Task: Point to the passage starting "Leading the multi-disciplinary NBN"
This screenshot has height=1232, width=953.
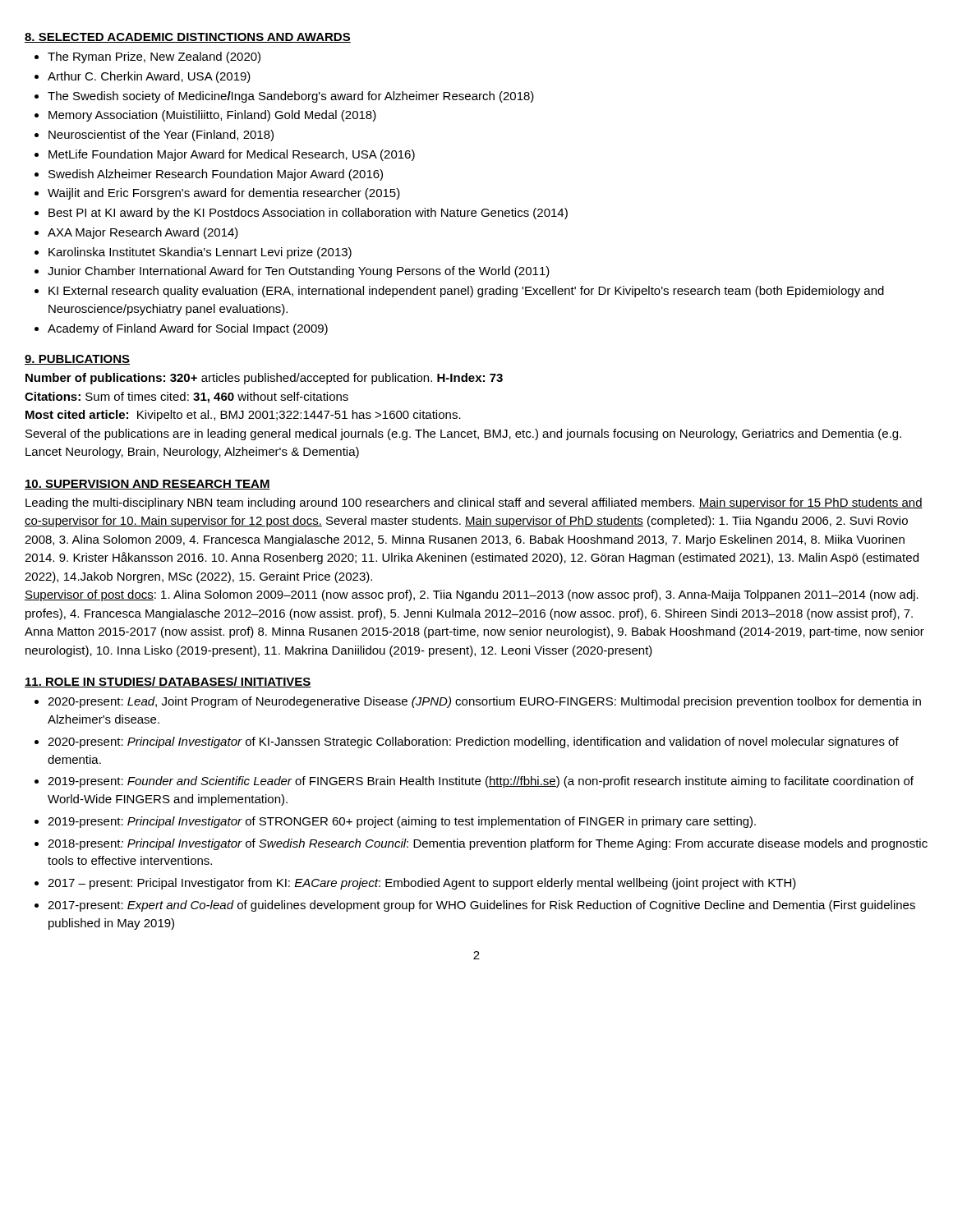Action: [x=474, y=503]
